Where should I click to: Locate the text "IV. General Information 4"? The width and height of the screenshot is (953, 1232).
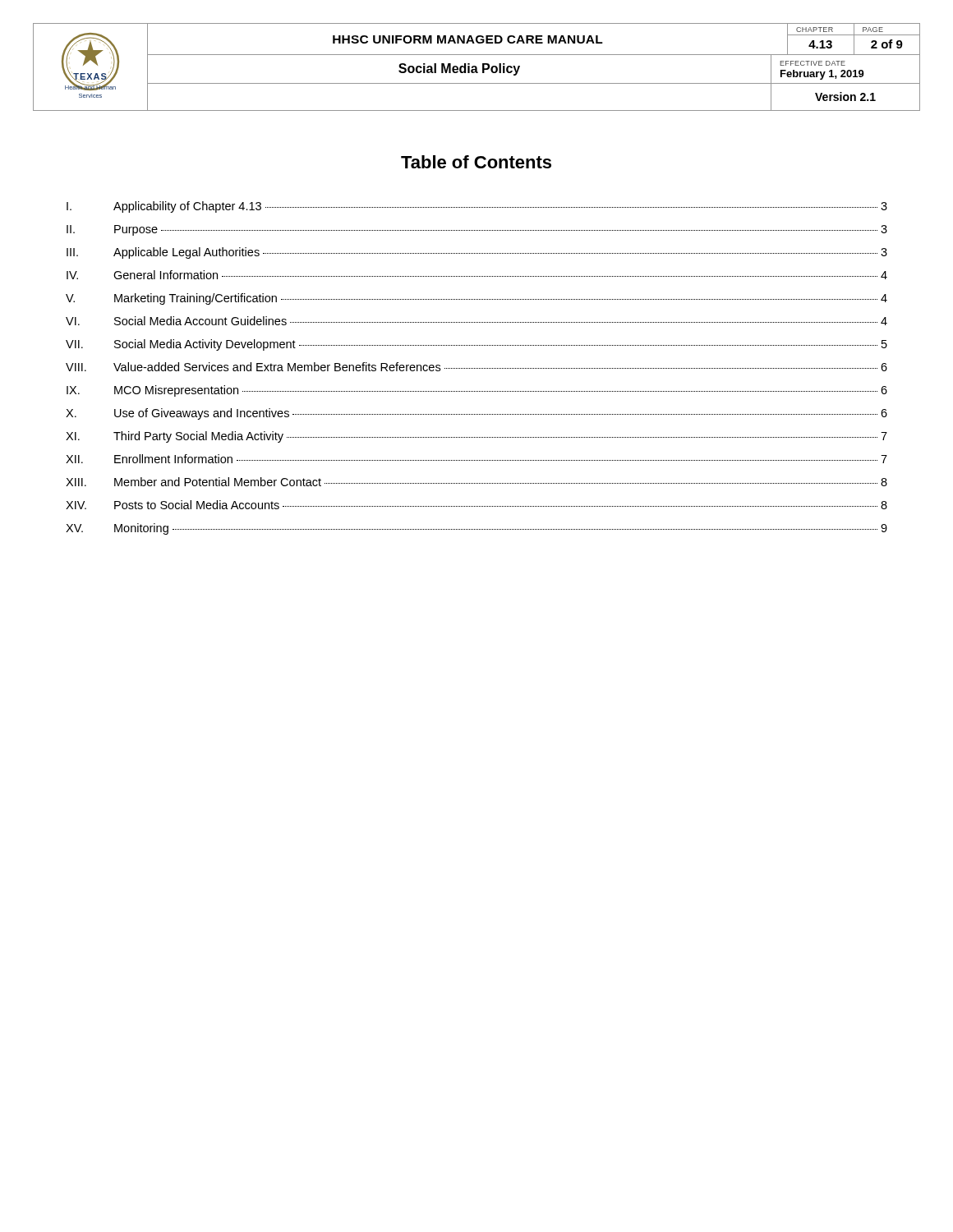pyautogui.click(x=476, y=275)
